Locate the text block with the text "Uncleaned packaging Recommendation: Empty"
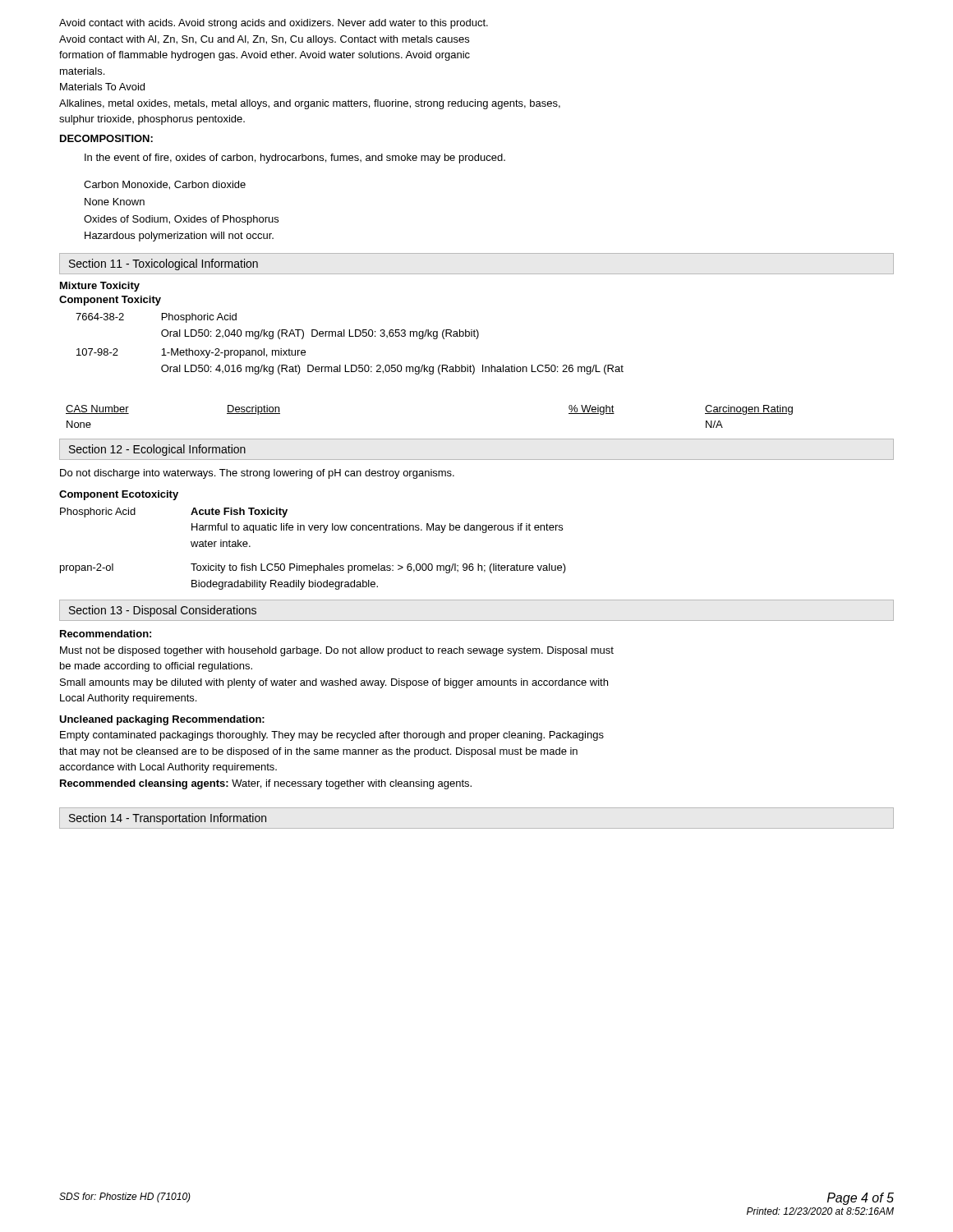Viewport: 953px width, 1232px height. (x=332, y=751)
